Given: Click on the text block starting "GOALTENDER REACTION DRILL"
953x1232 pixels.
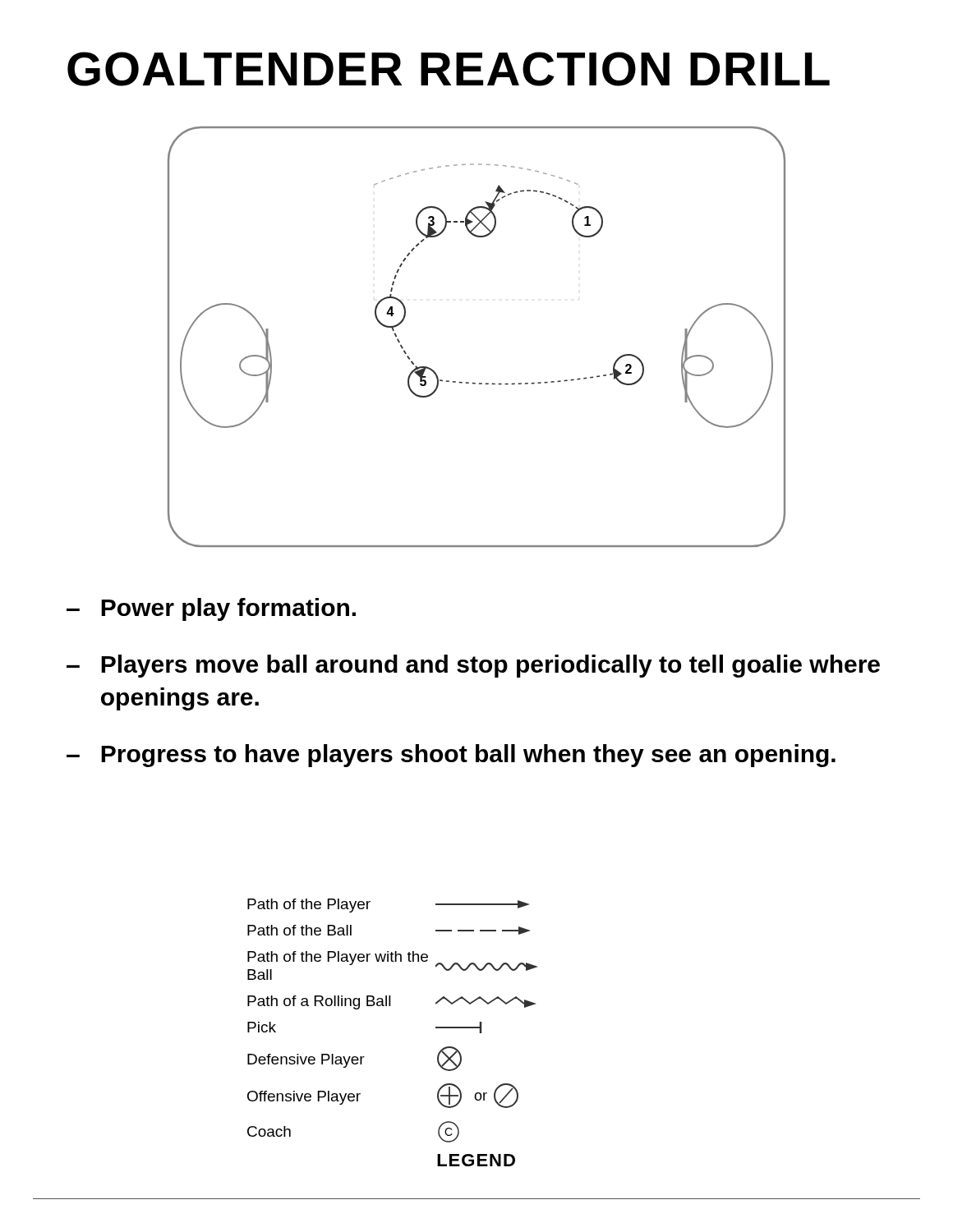Looking at the screenshot, I should click(449, 69).
